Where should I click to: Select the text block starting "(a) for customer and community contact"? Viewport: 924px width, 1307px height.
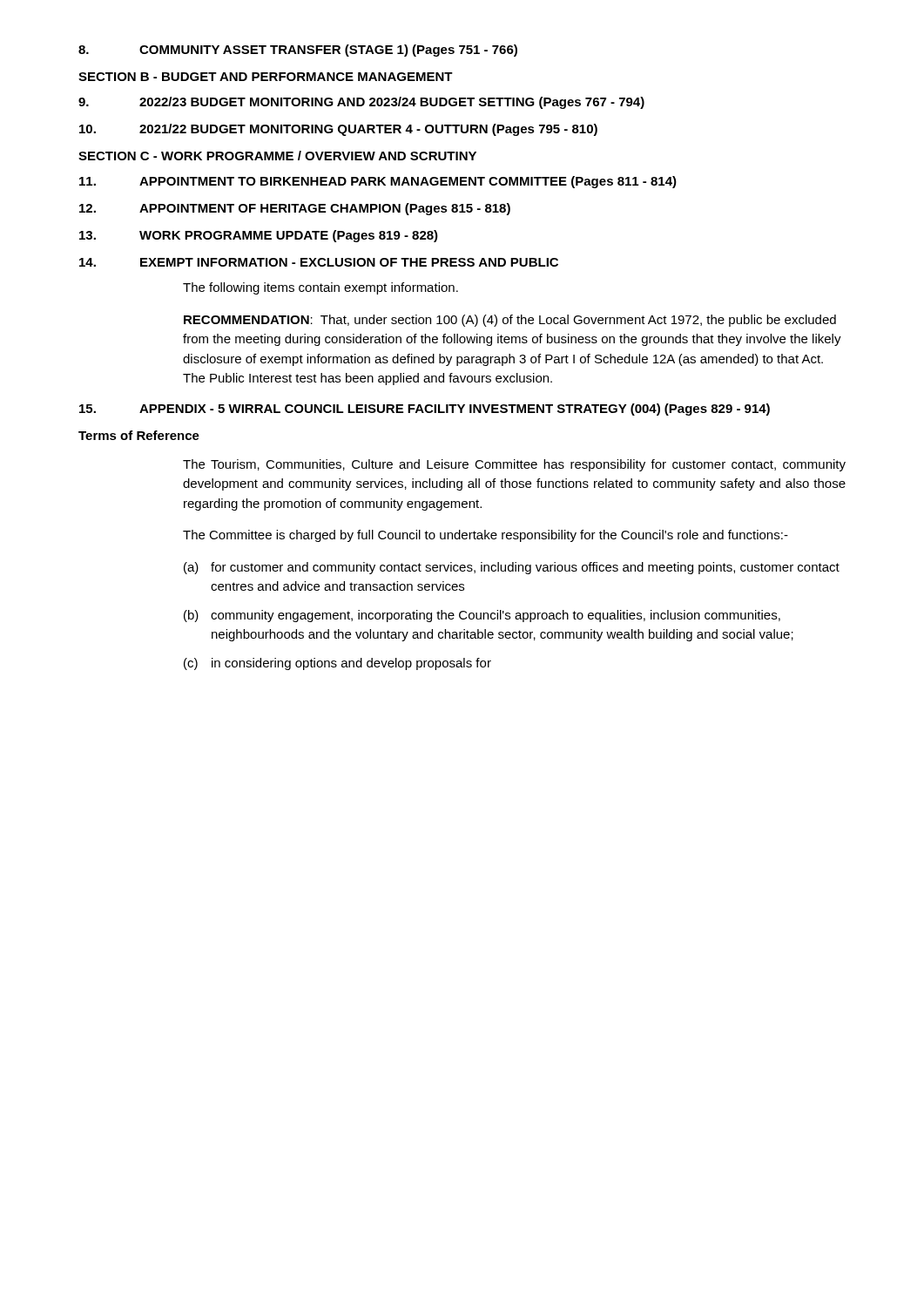514,577
